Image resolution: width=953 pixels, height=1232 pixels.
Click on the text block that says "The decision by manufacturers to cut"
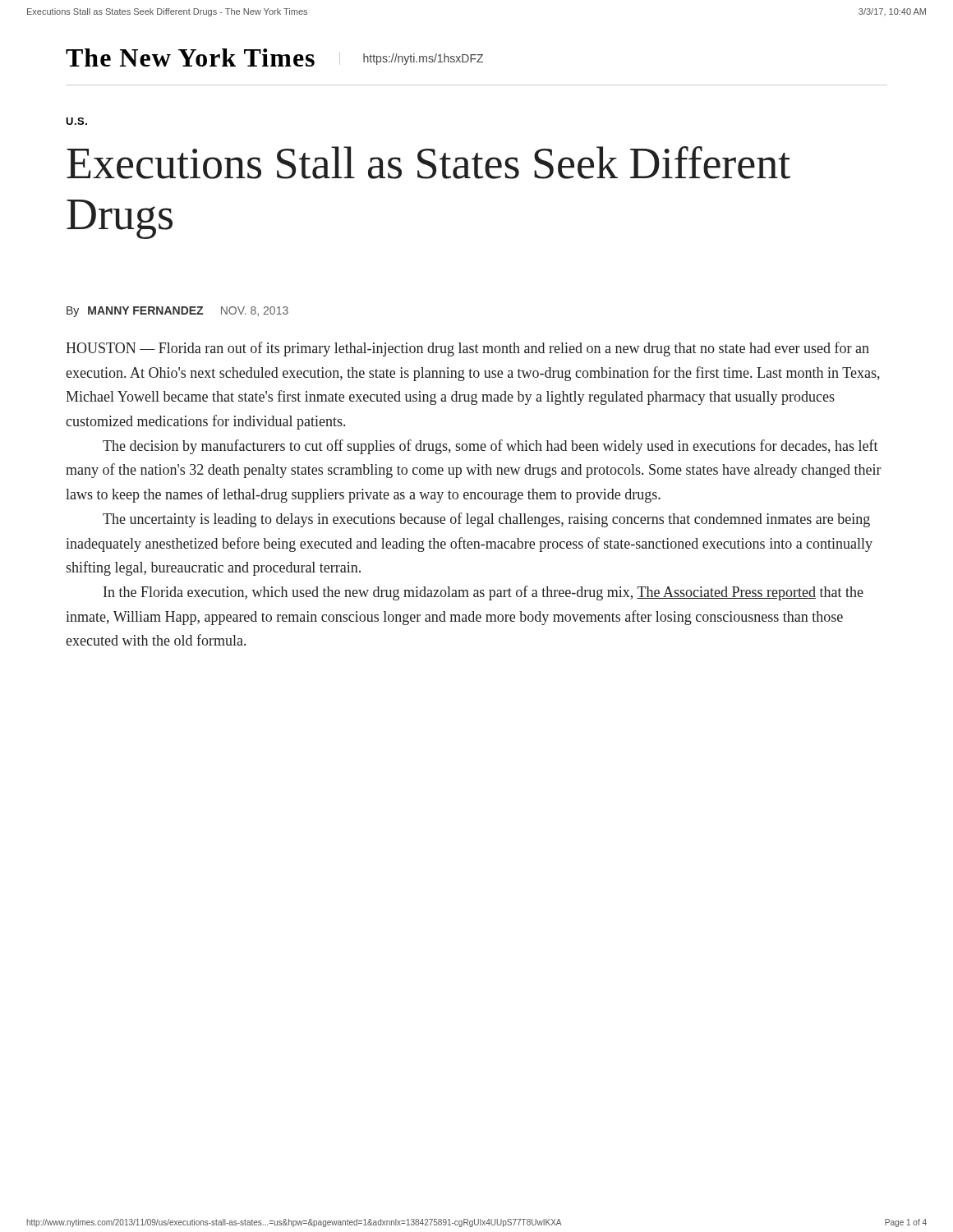(x=476, y=471)
